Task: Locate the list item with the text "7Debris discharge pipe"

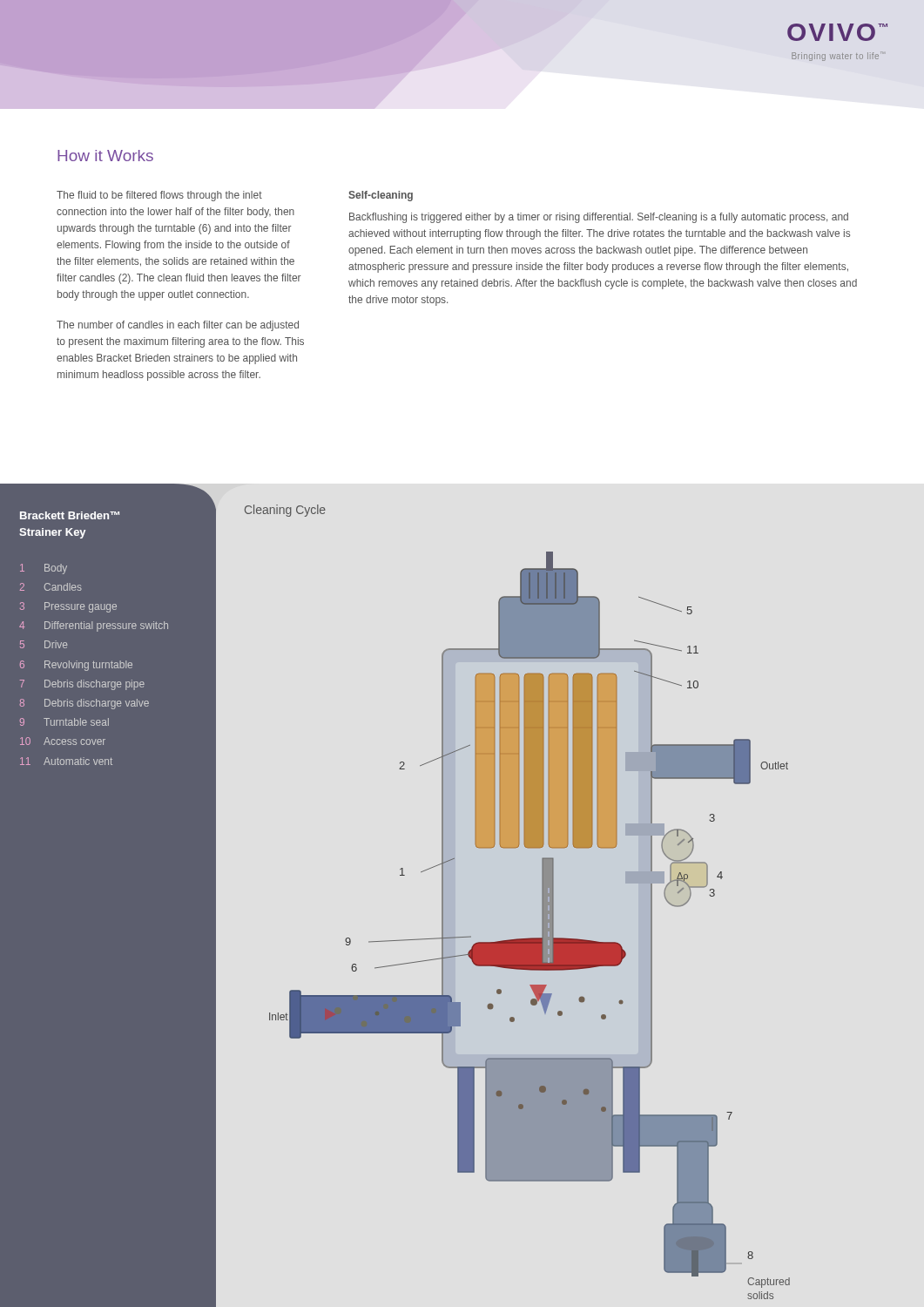Action: [82, 684]
